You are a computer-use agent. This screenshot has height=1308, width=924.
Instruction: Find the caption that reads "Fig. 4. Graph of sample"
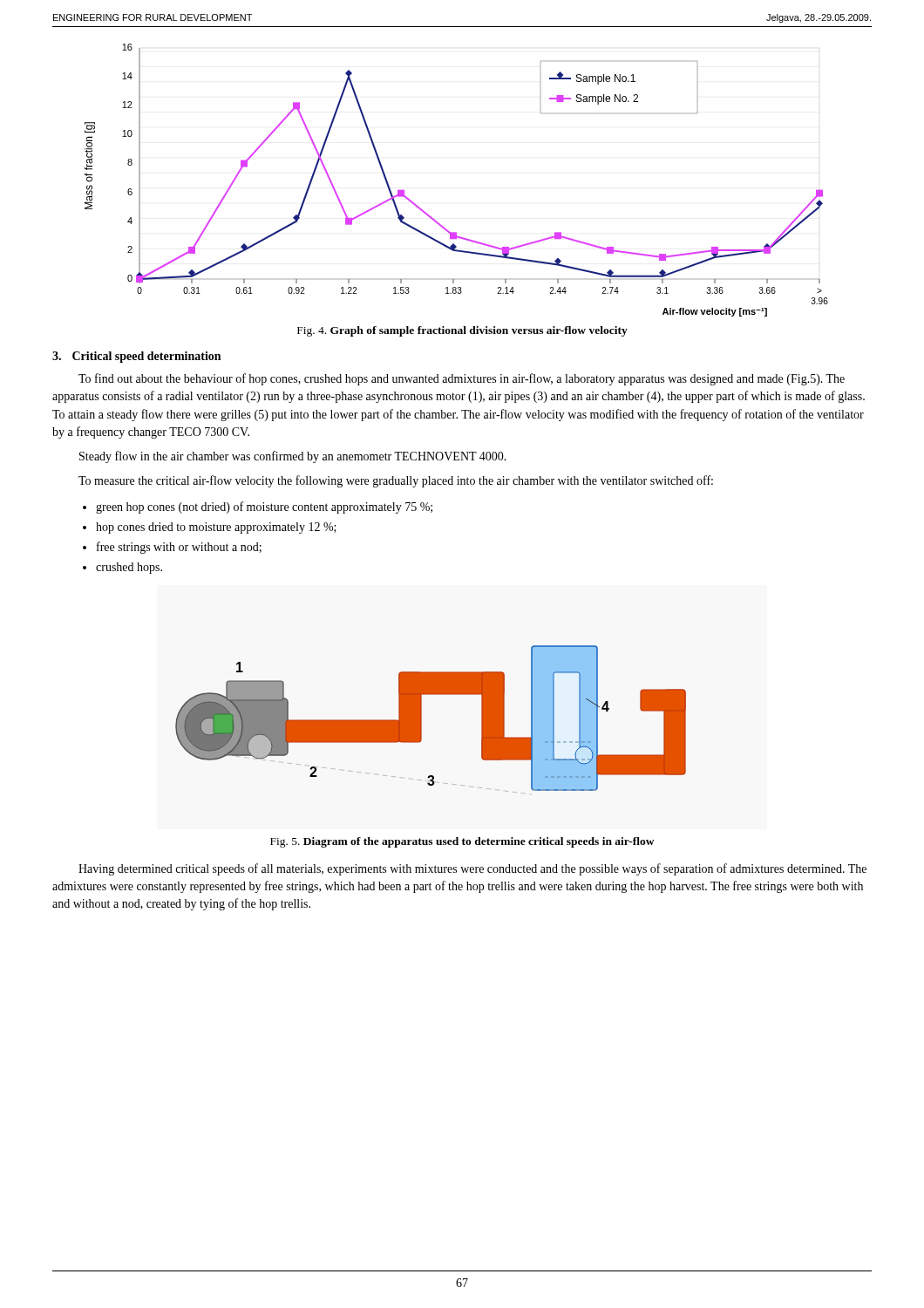pyautogui.click(x=462, y=330)
